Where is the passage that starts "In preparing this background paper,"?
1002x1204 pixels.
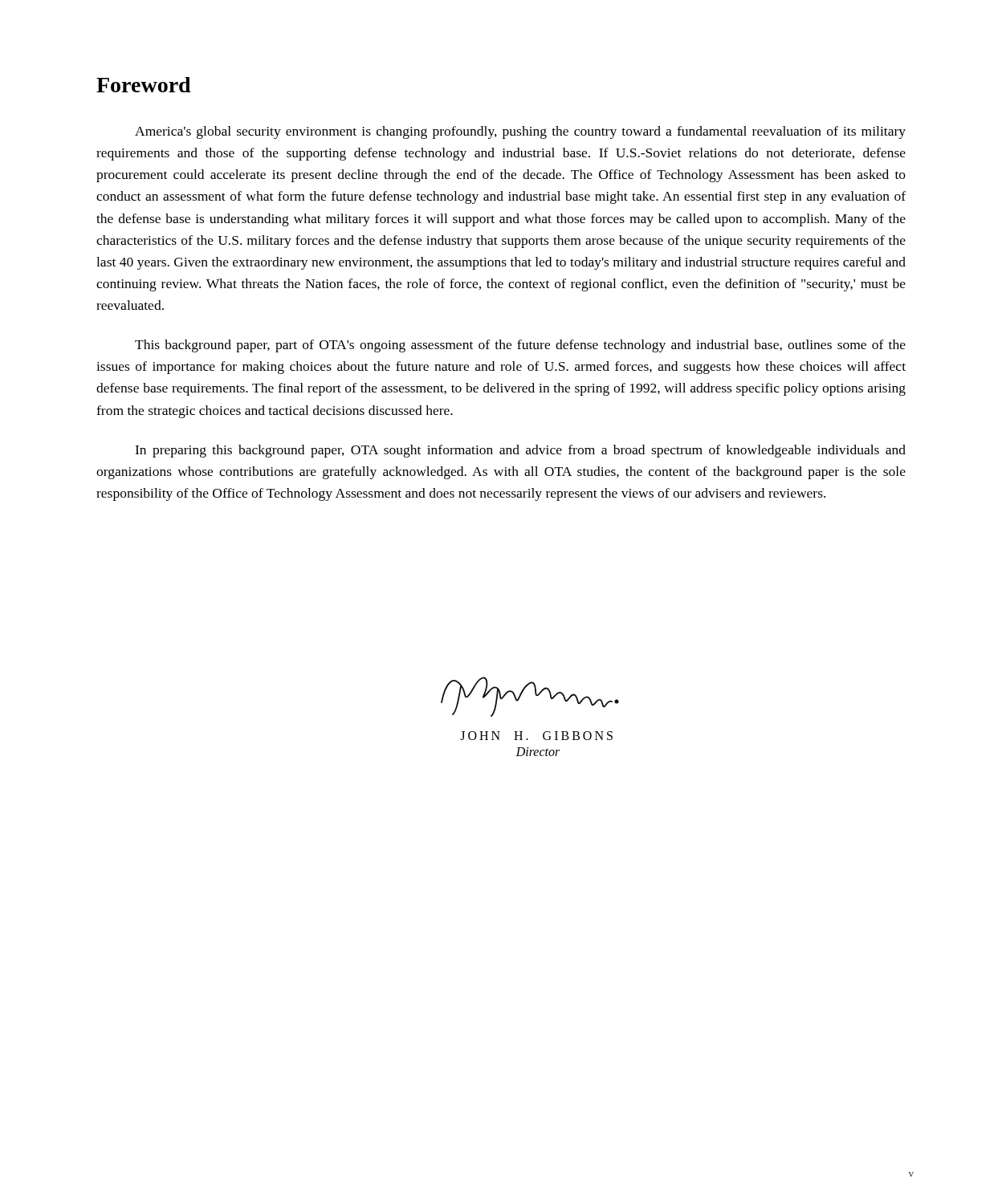pyautogui.click(x=501, y=471)
